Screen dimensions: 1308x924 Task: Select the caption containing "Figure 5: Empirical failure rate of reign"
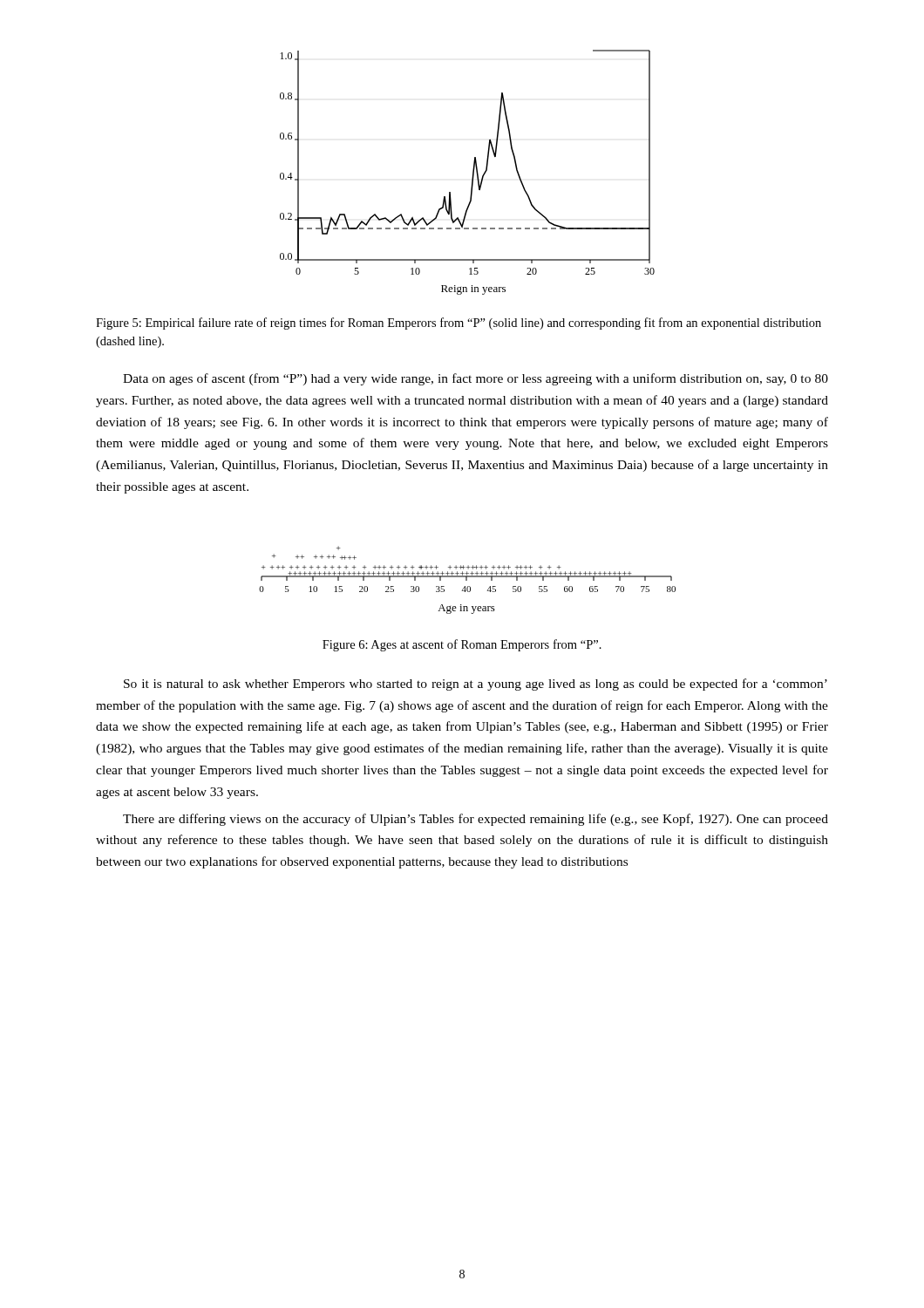click(x=459, y=332)
